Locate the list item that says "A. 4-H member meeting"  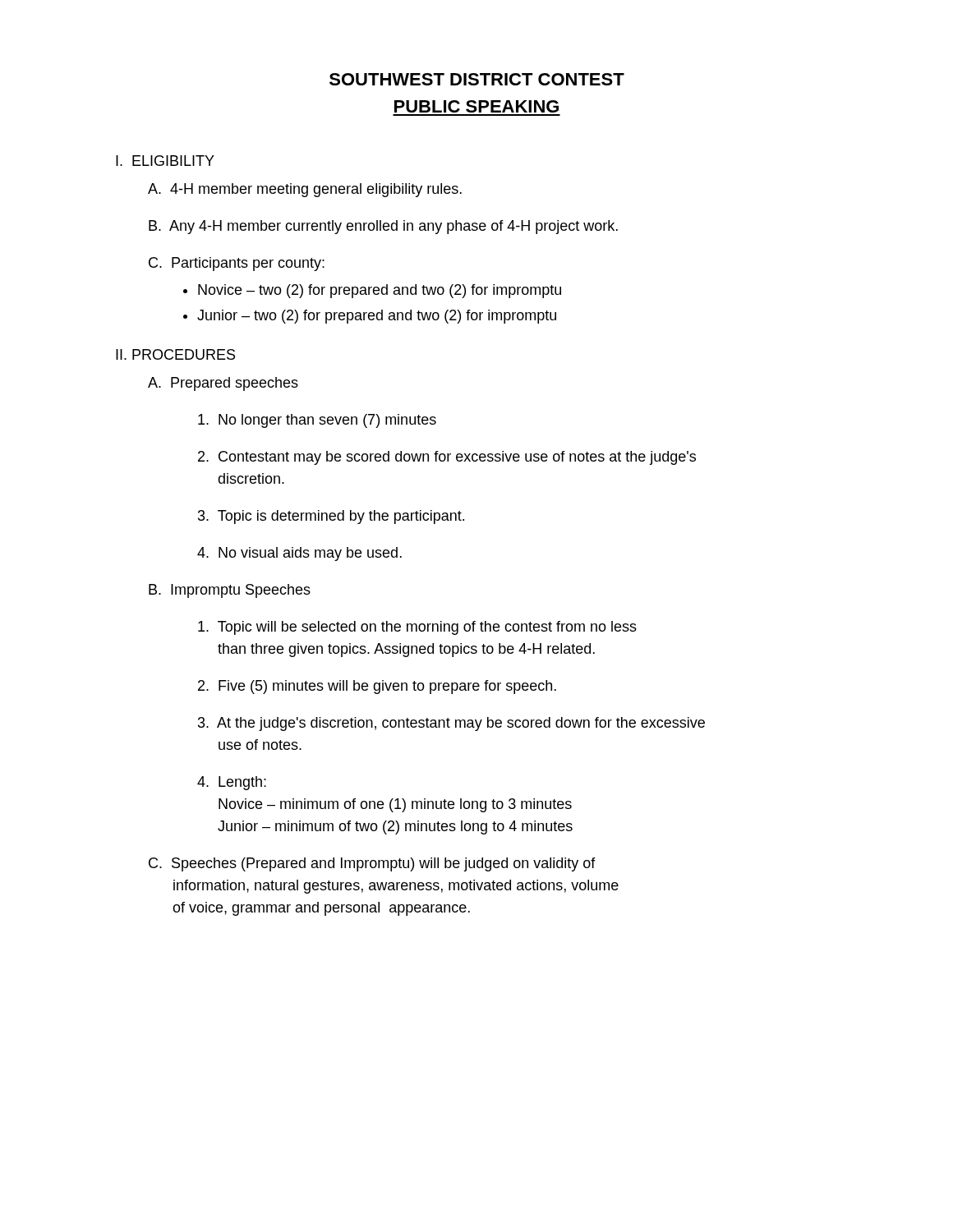pyautogui.click(x=305, y=189)
